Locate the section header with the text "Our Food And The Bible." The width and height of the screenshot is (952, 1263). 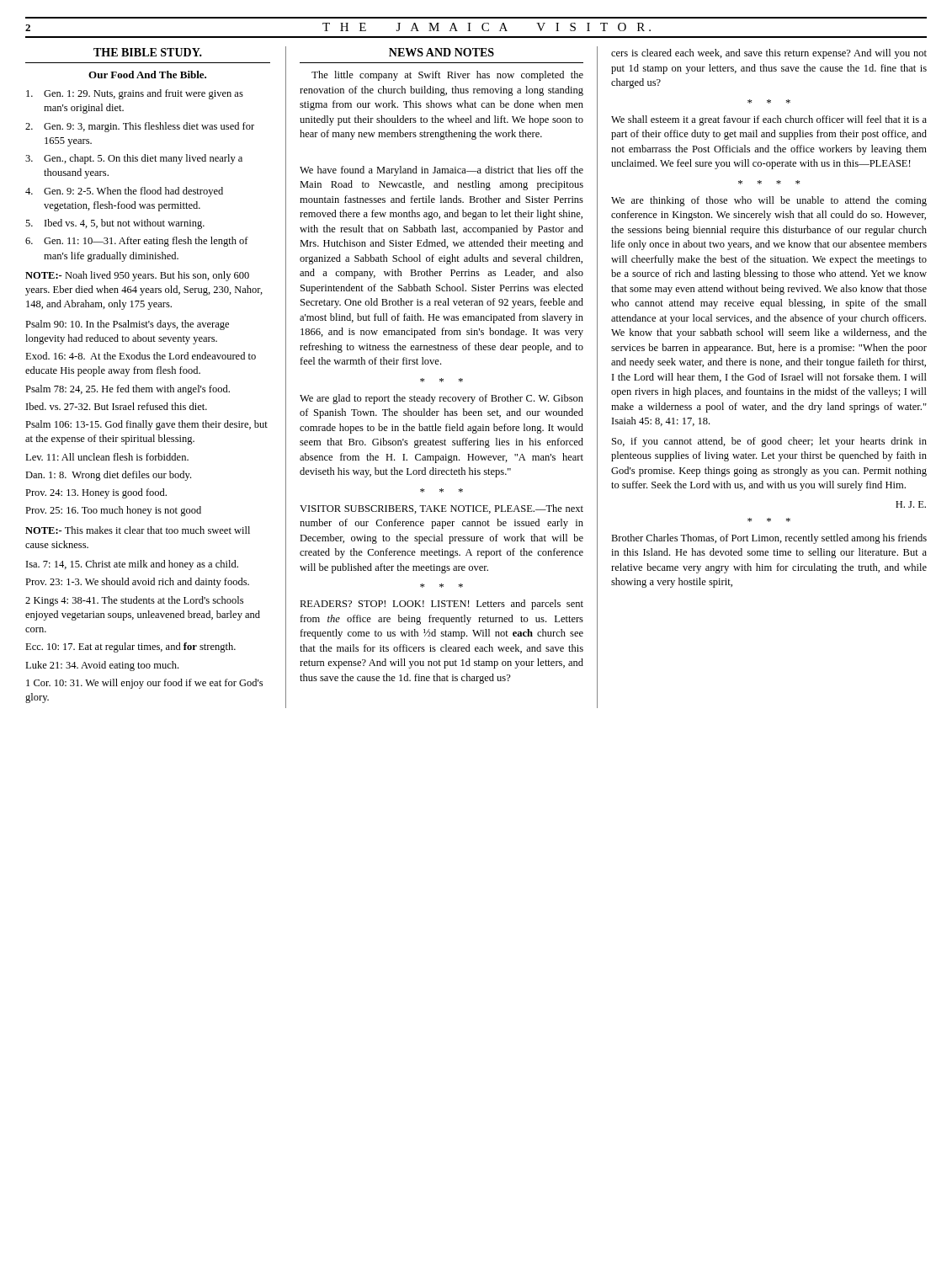148,75
